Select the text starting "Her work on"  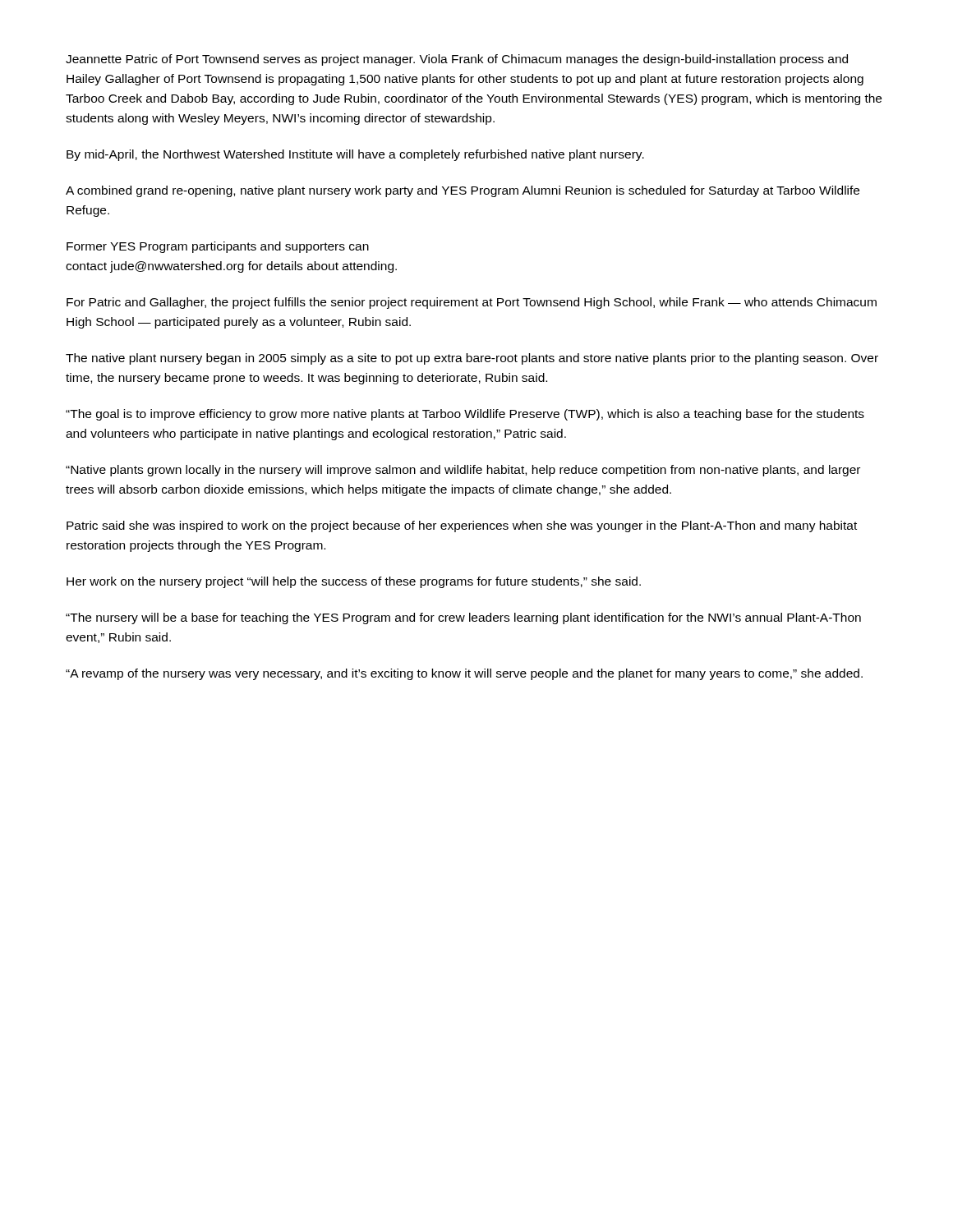354,581
